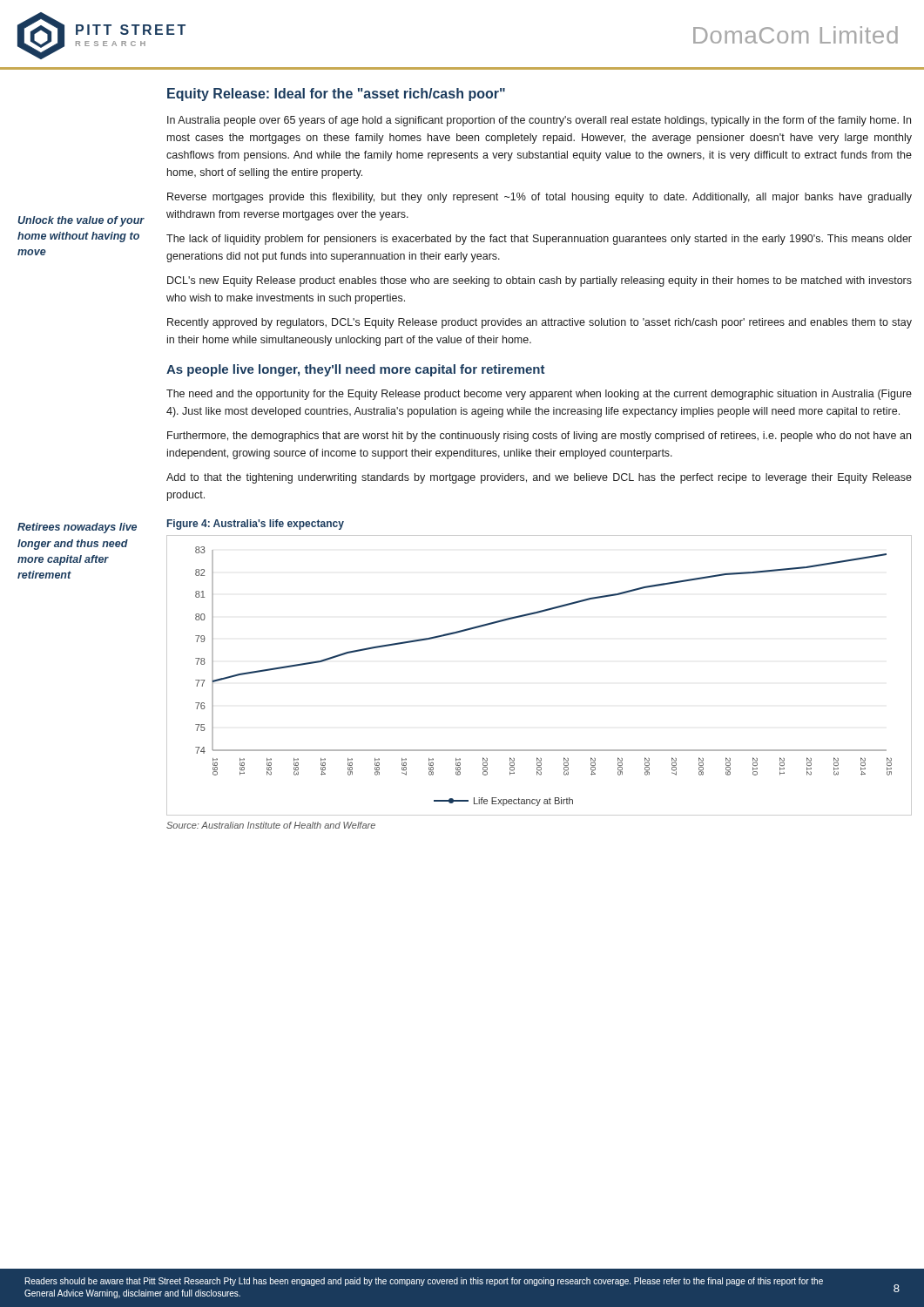This screenshot has height=1307, width=924.
Task: Locate the section header that opens with "As people live longer,"
Action: (356, 369)
